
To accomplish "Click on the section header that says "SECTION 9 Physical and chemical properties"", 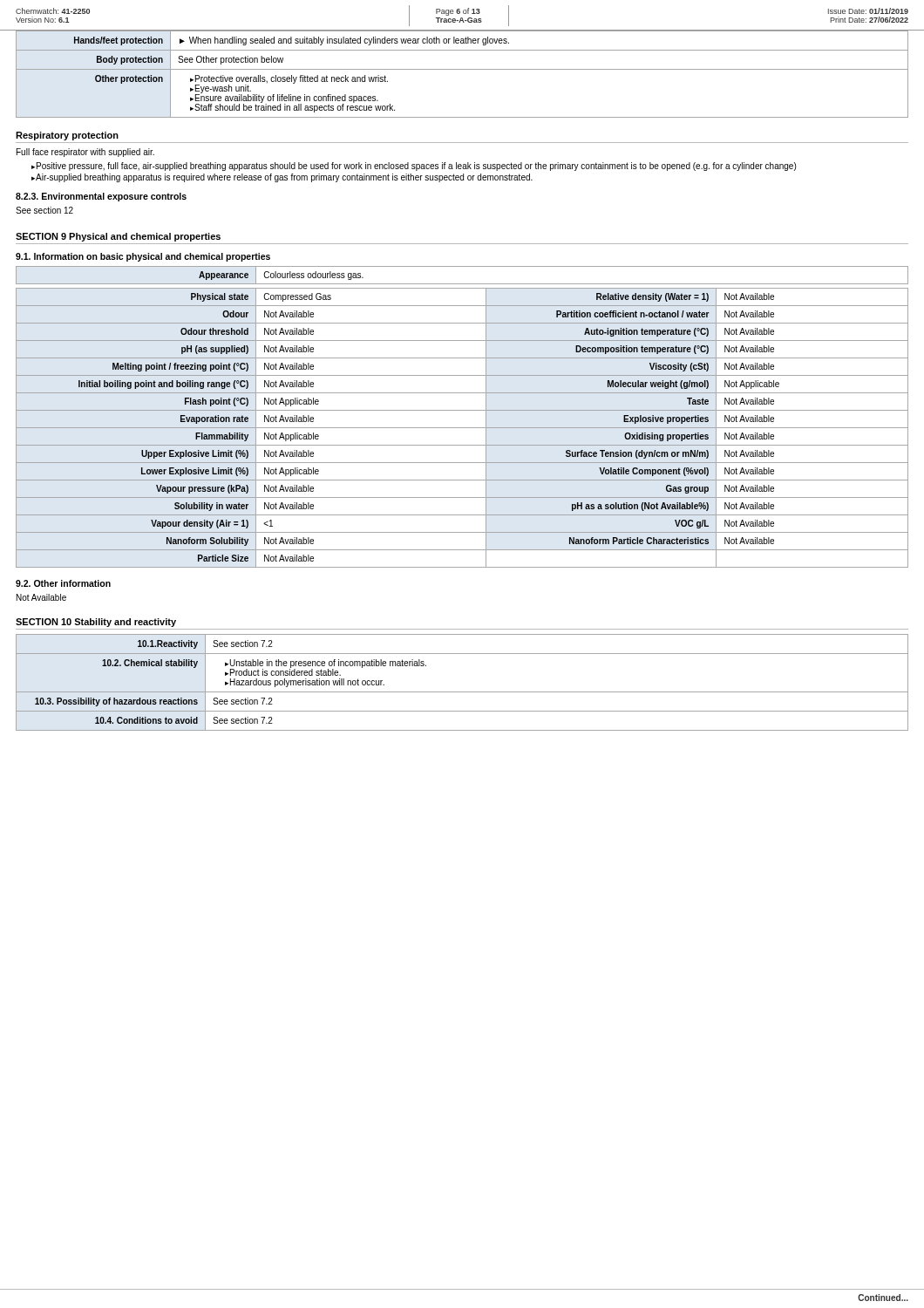I will click(x=118, y=236).
